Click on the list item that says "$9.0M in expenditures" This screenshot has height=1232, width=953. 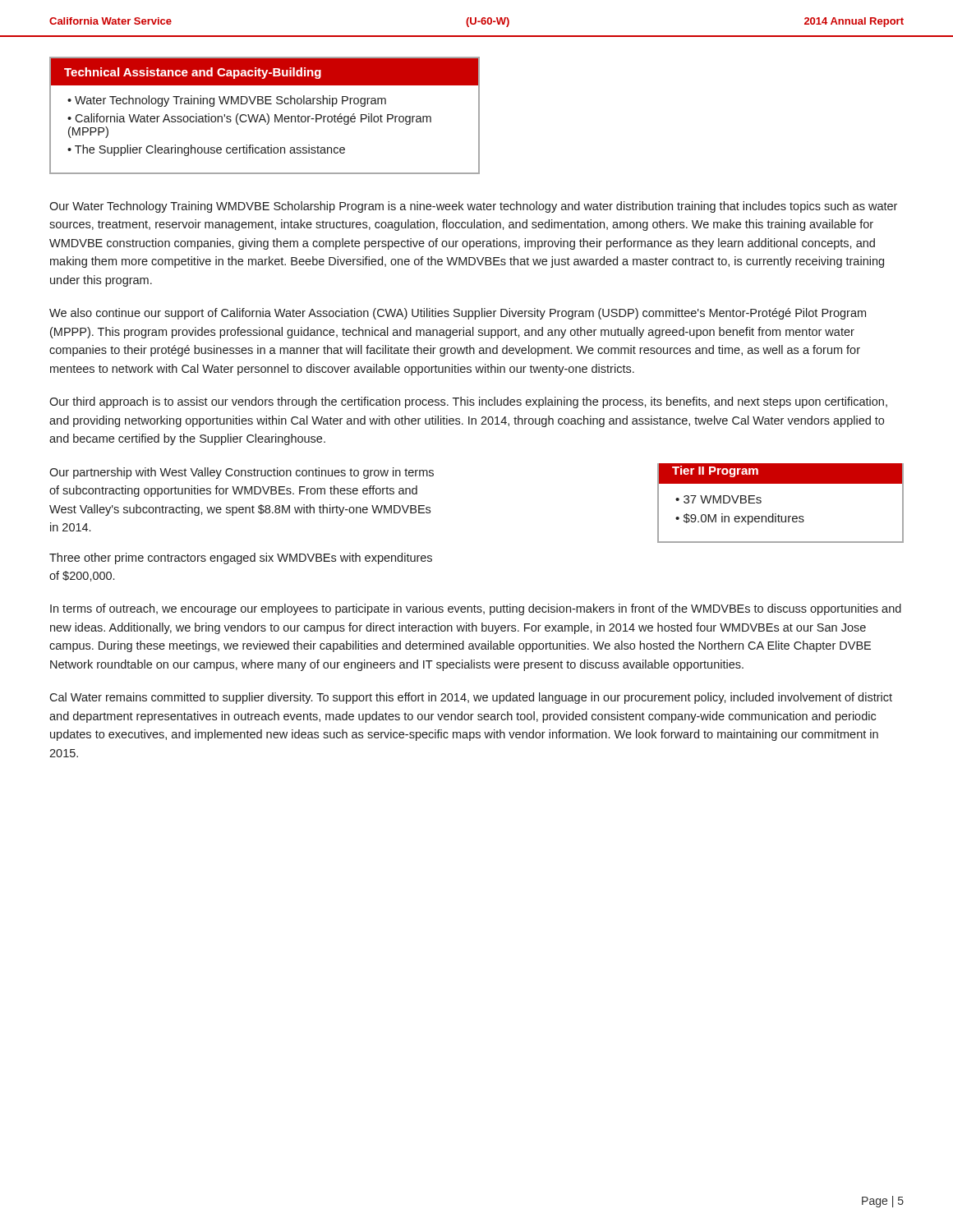(x=744, y=518)
